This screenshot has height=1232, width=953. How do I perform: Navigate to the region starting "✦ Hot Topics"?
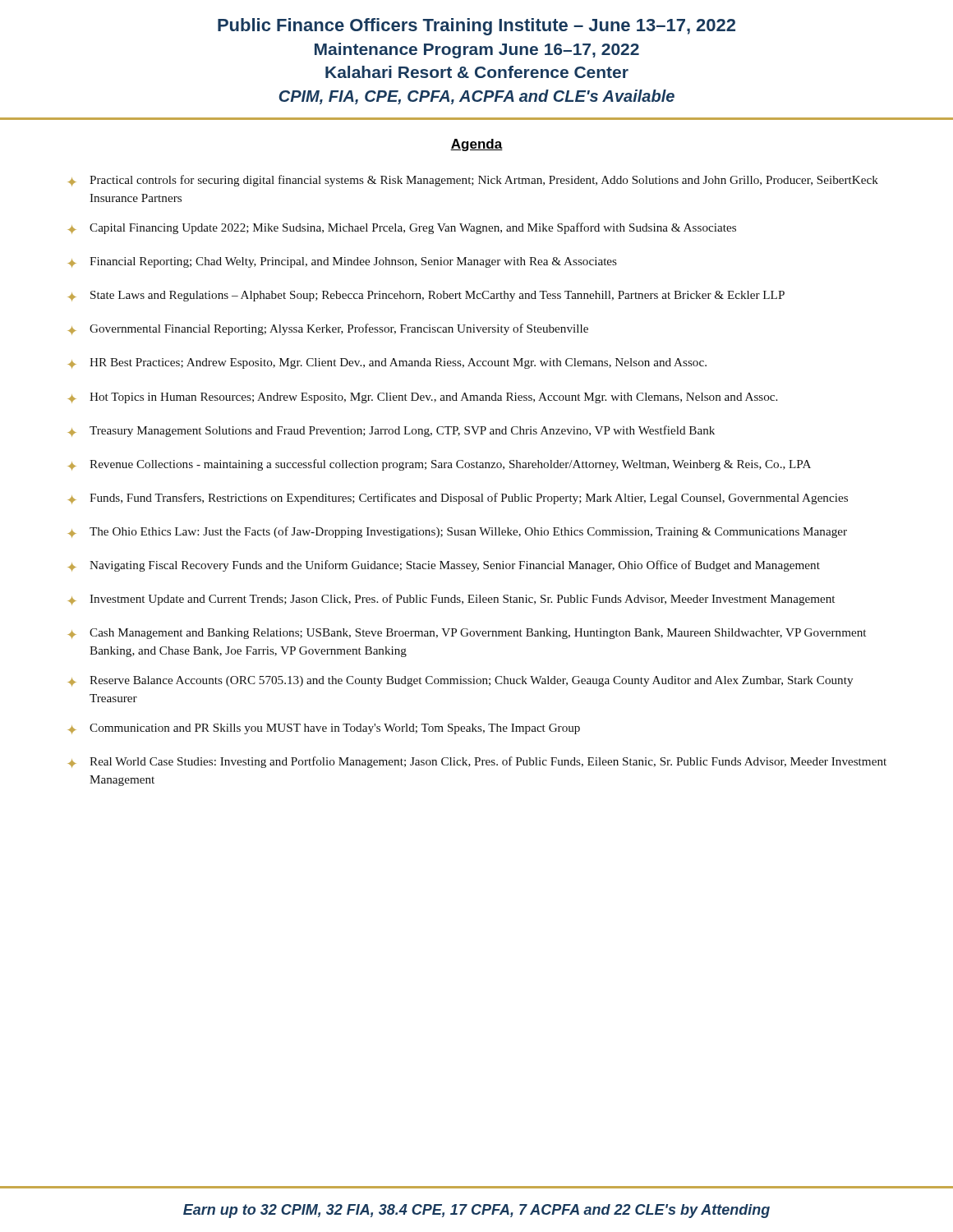[x=476, y=398]
